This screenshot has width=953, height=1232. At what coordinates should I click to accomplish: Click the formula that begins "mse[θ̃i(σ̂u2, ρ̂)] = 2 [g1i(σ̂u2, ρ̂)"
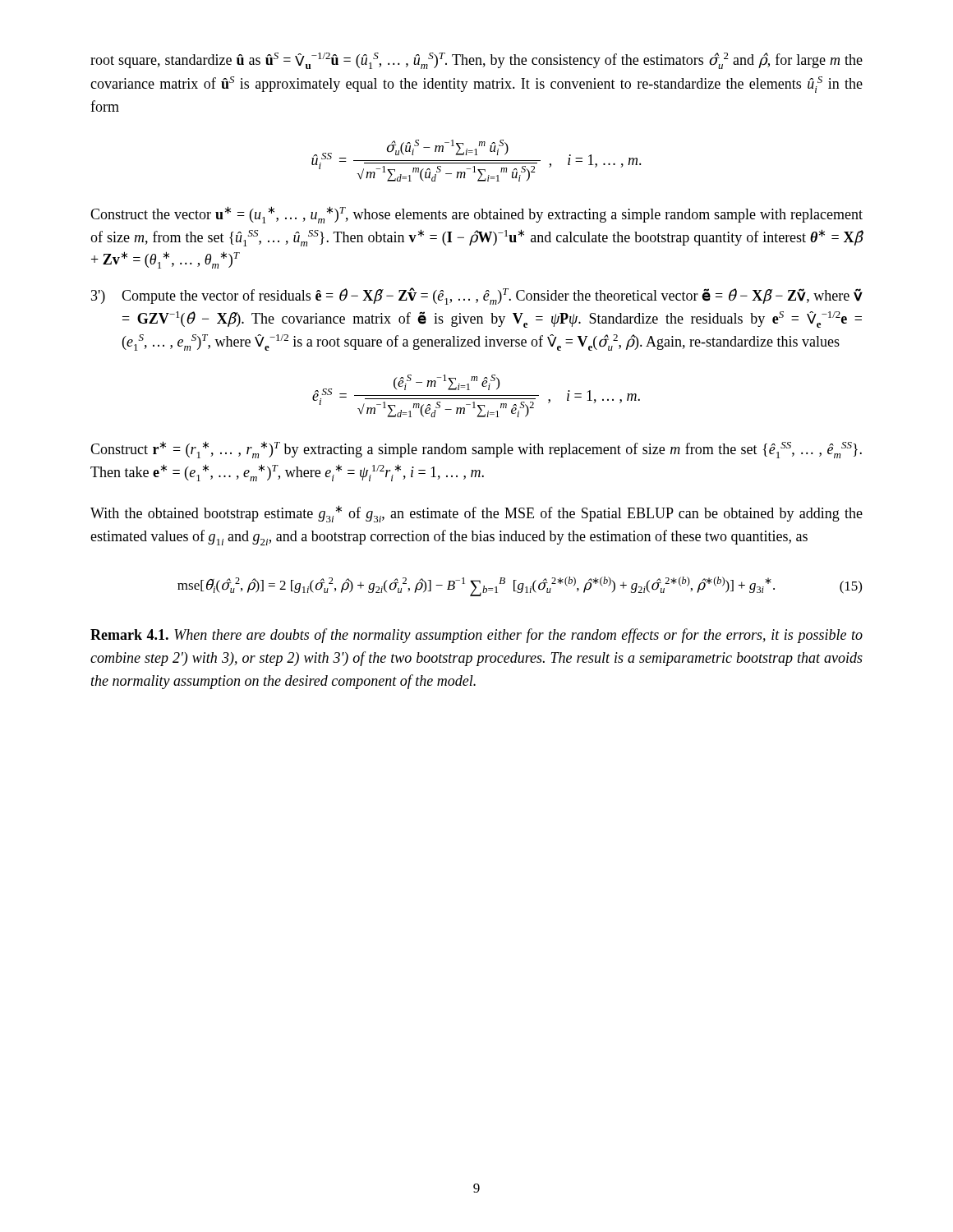476,586
